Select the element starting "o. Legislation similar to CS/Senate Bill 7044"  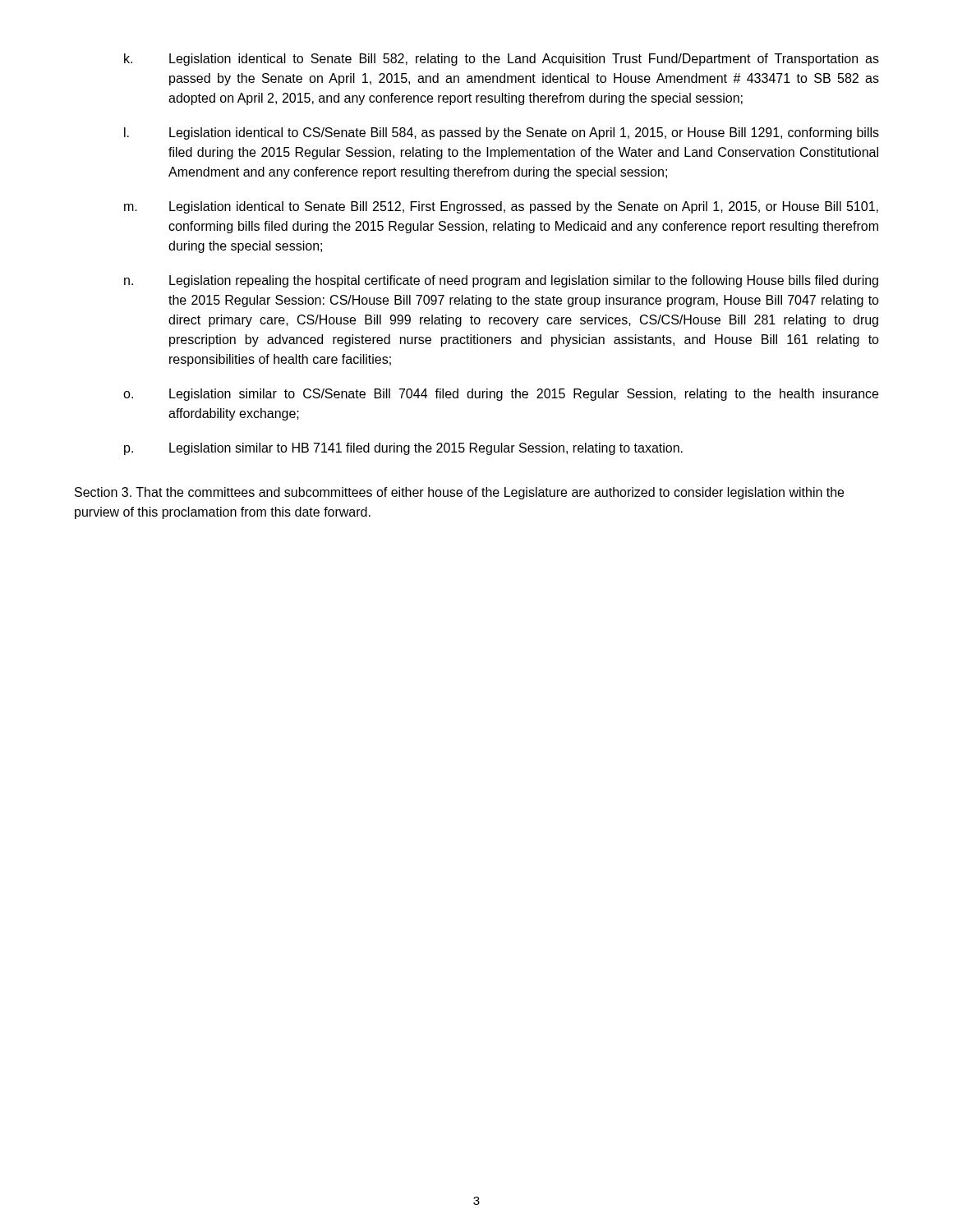[x=501, y=404]
